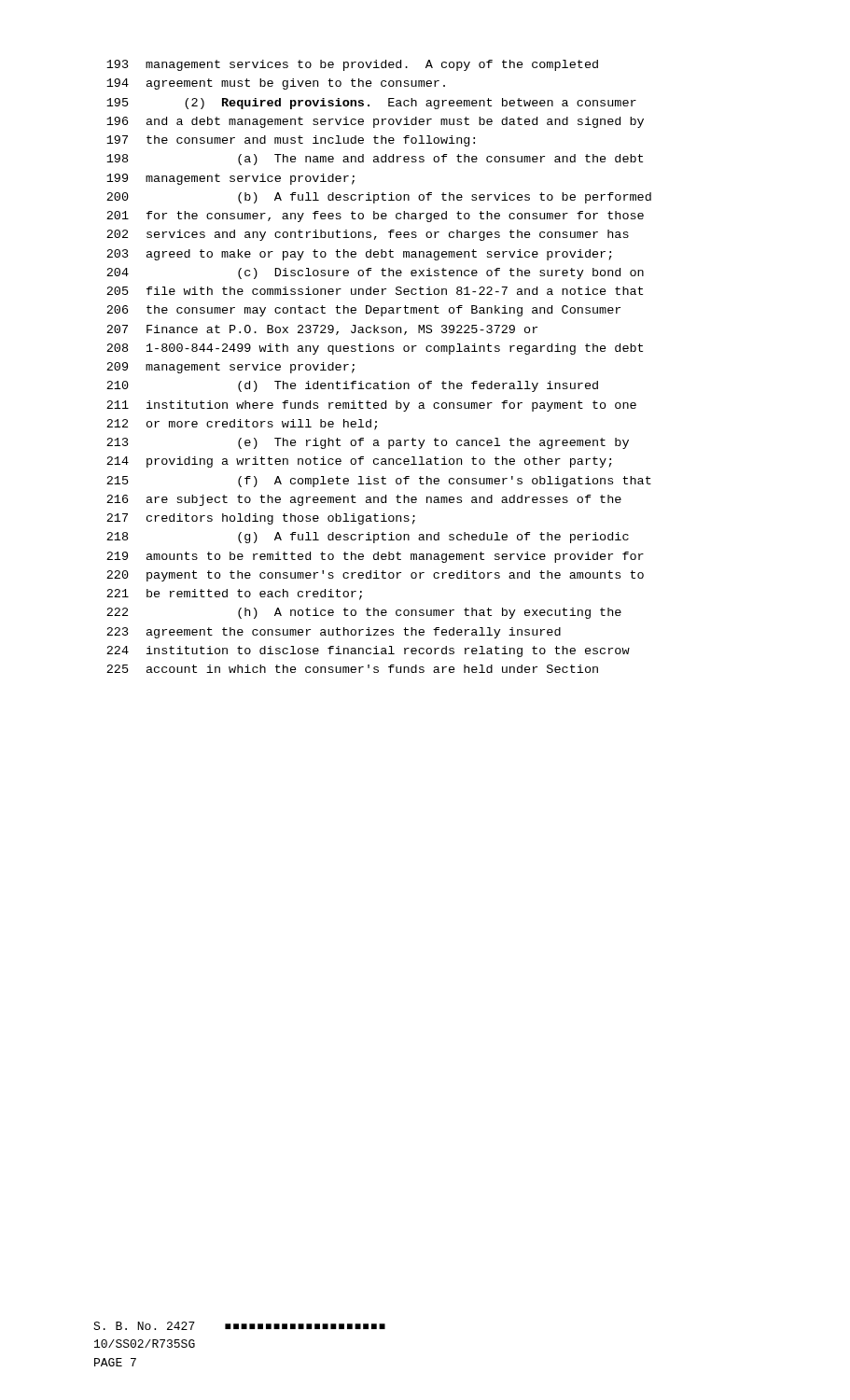Viewport: 850px width, 1400px height.
Task: Point to the element starting "213 (e) The right of a party to"
Action: pyautogui.click(x=434, y=443)
